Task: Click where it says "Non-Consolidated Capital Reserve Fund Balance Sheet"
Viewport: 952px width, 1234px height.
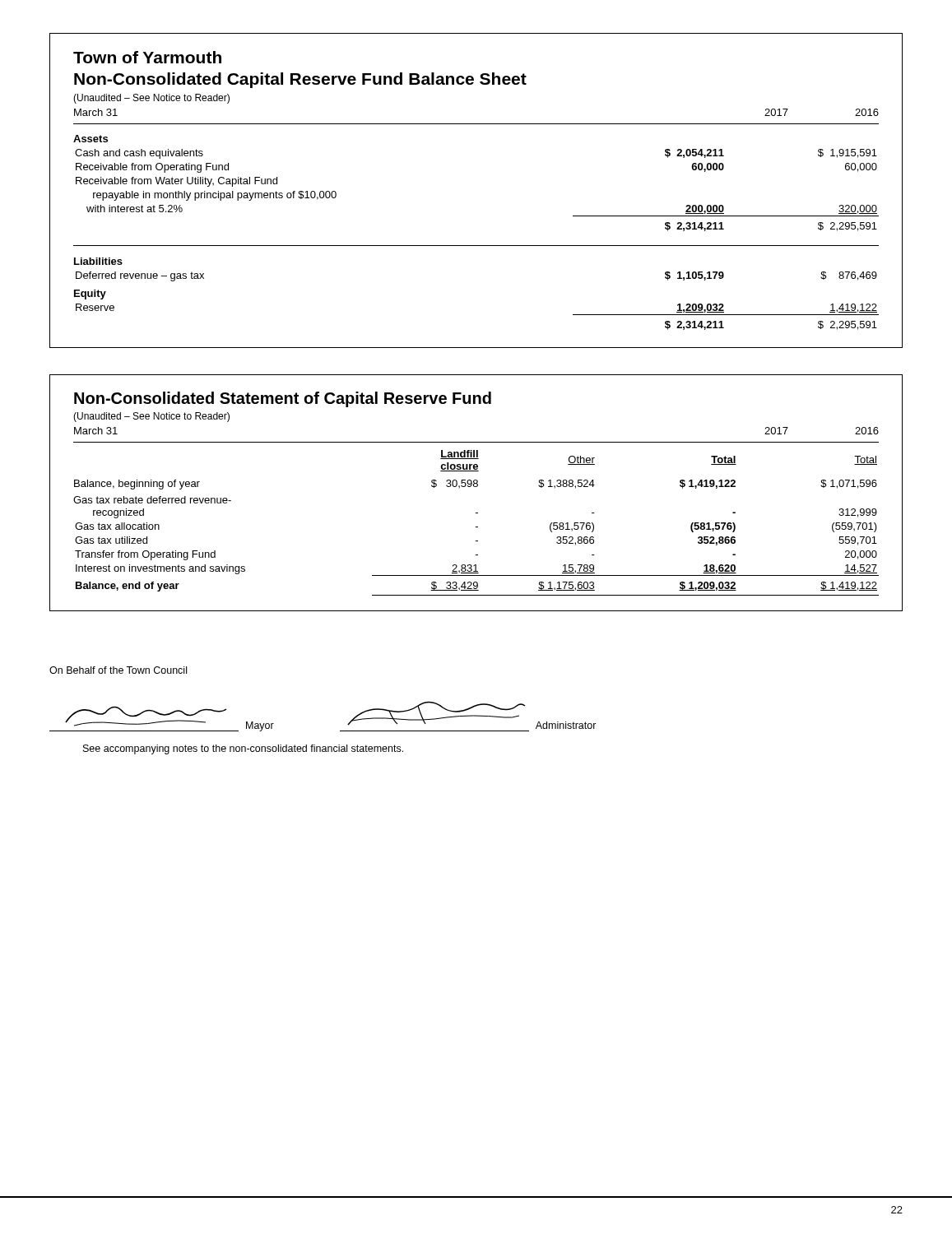Action: pyautogui.click(x=300, y=79)
